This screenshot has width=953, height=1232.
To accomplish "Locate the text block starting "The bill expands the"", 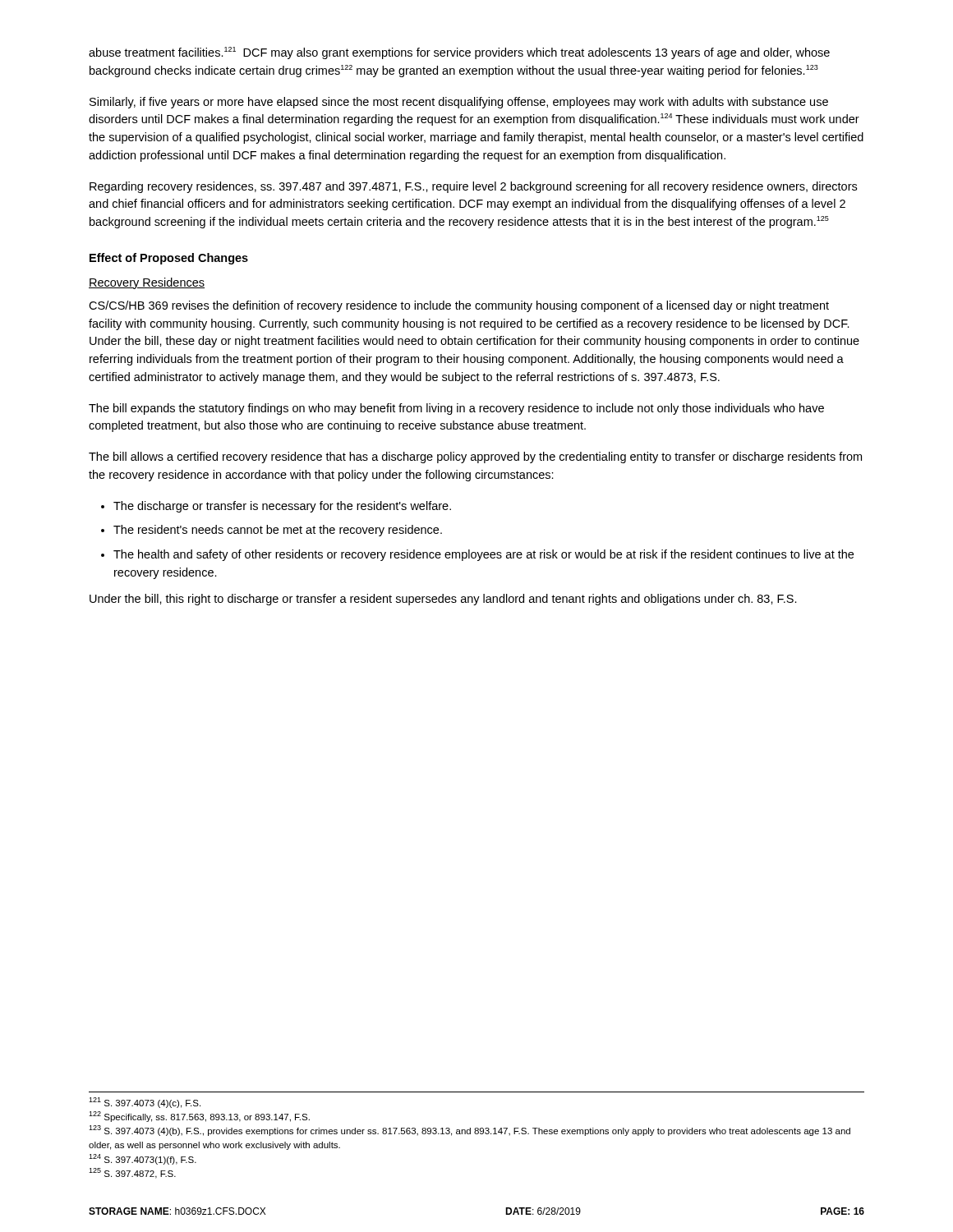I will [x=457, y=417].
